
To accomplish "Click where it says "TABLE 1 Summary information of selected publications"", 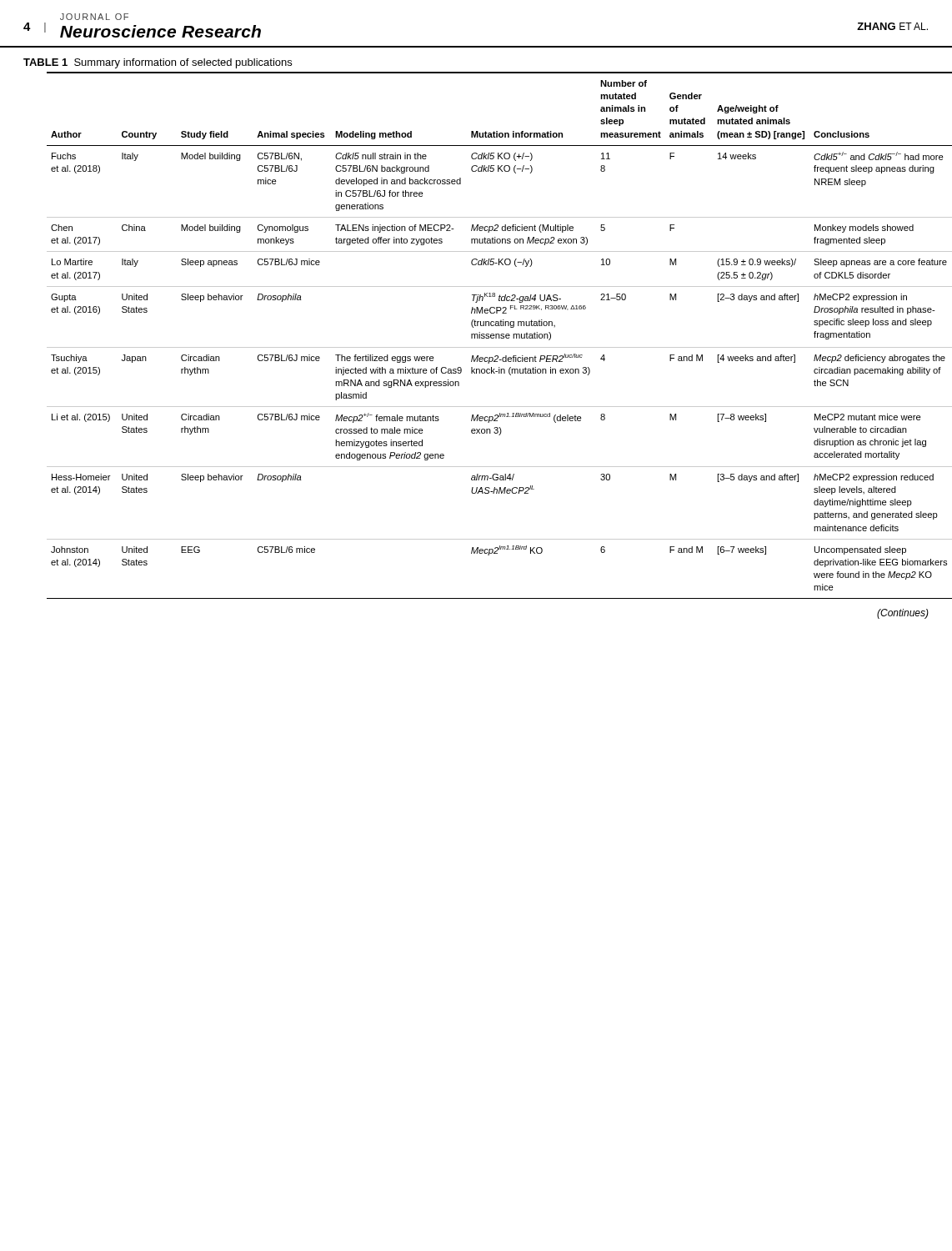I will coord(158,62).
